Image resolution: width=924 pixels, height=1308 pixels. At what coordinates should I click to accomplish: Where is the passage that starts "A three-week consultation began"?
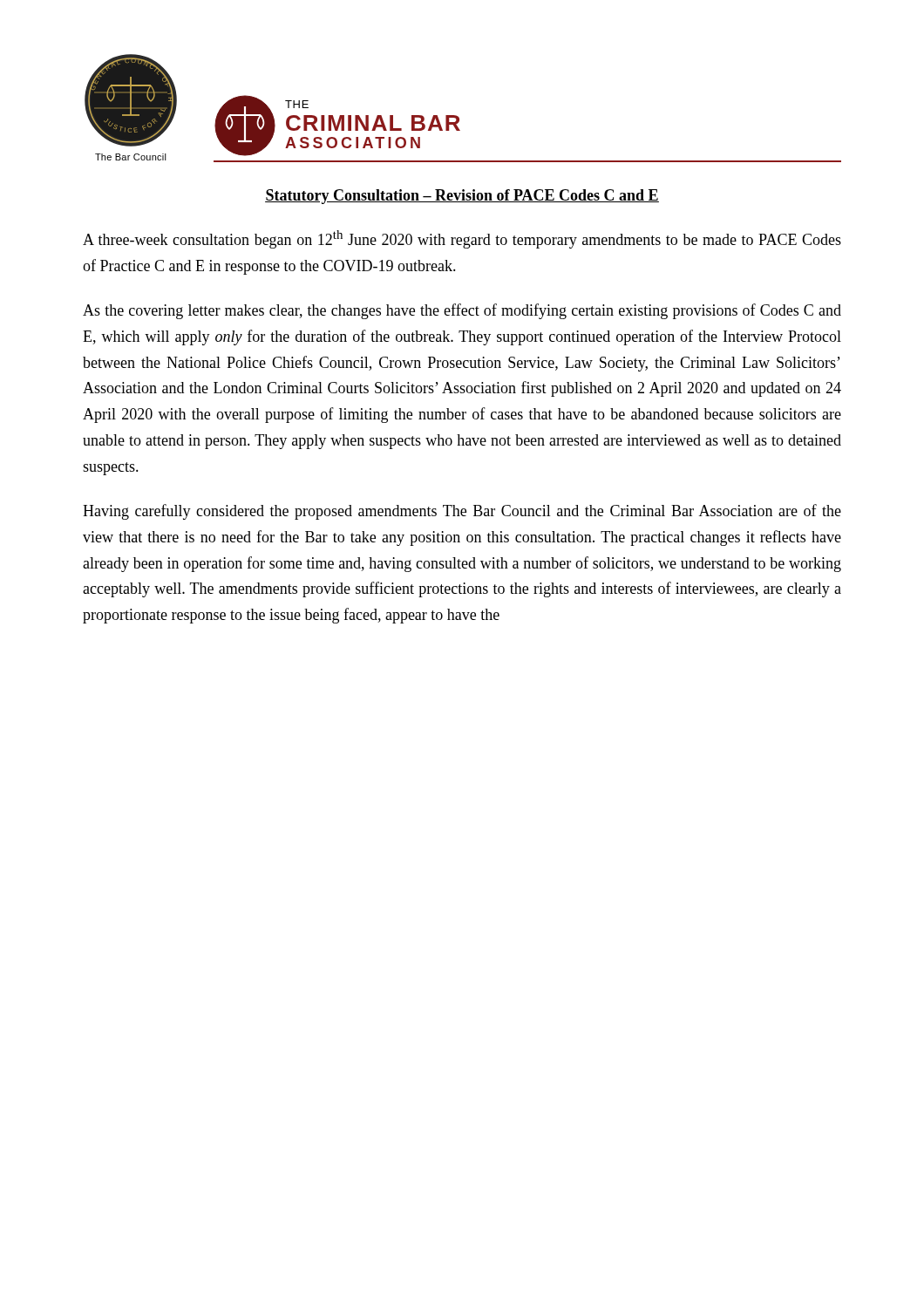point(462,251)
